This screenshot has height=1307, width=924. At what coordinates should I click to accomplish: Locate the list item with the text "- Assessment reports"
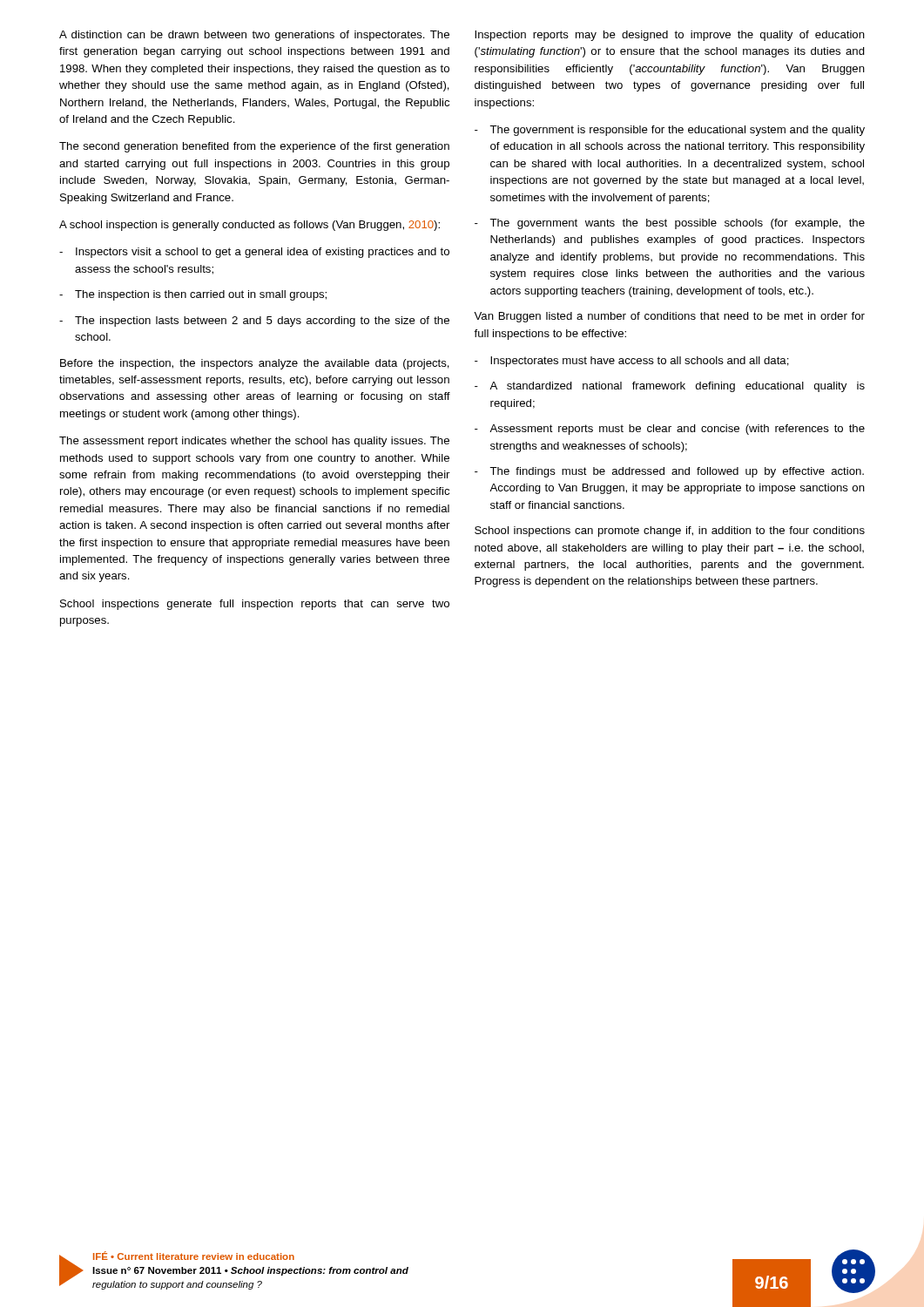(x=669, y=437)
